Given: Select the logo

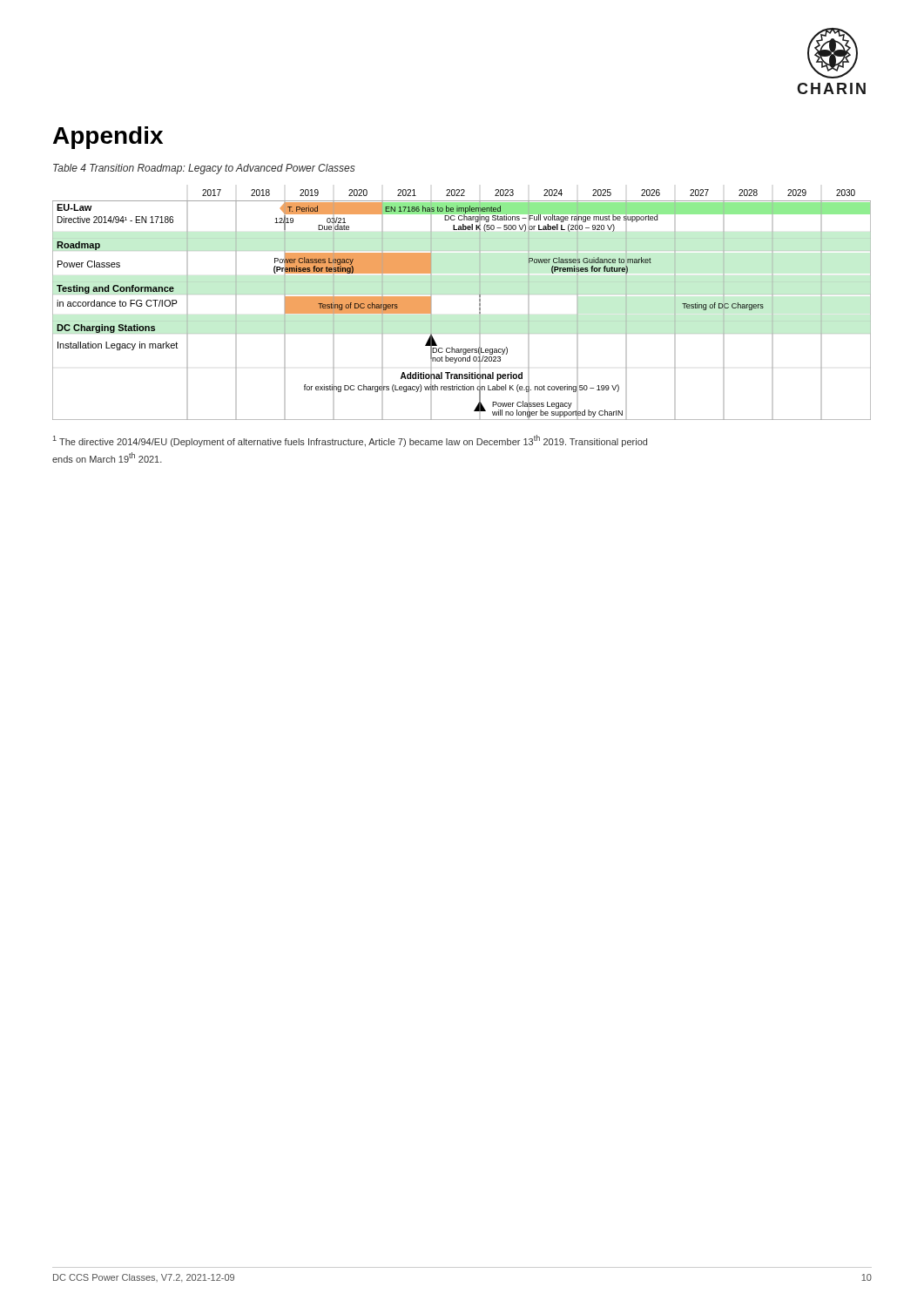Looking at the screenshot, I should click(833, 65).
